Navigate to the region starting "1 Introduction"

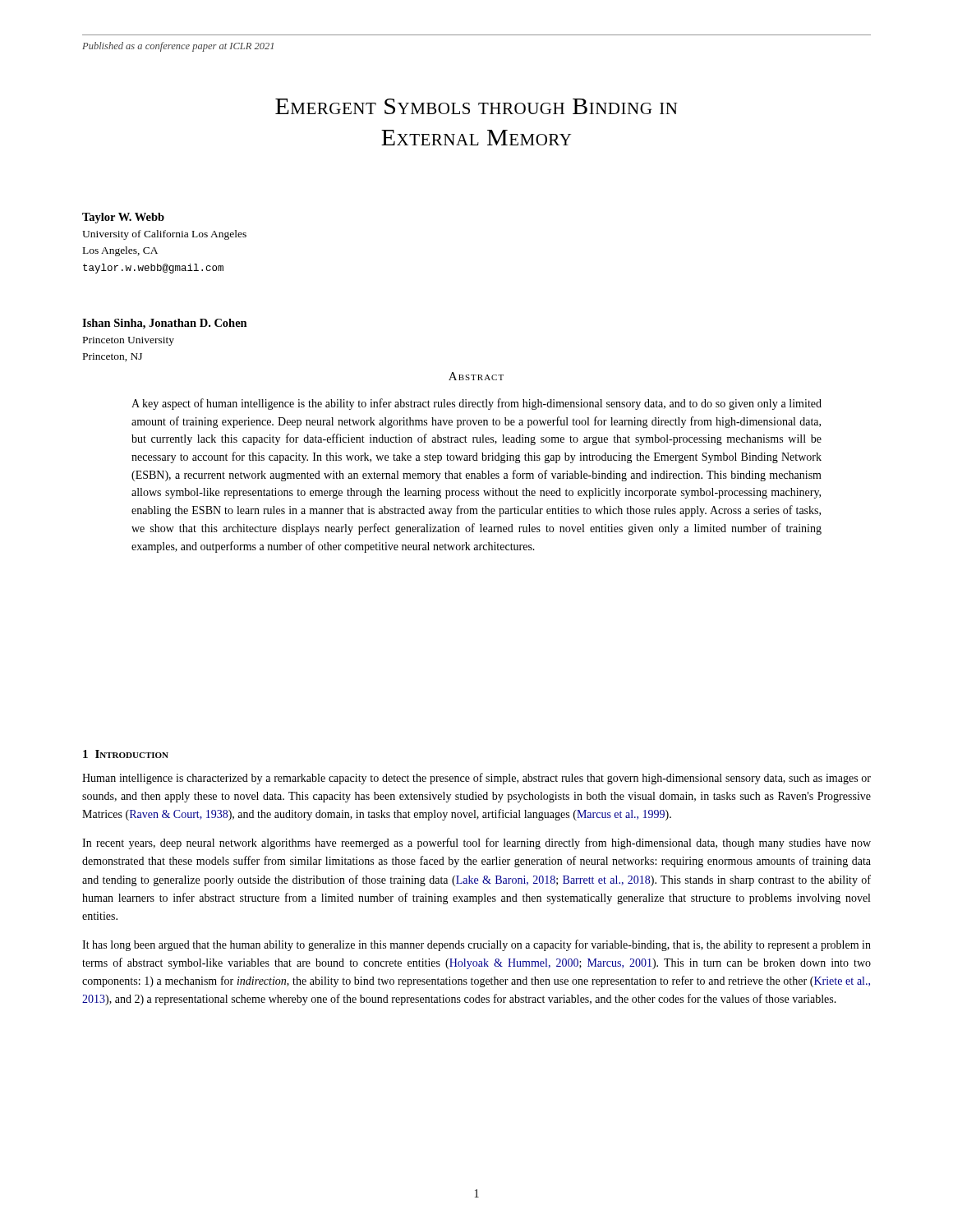pyautogui.click(x=125, y=754)
